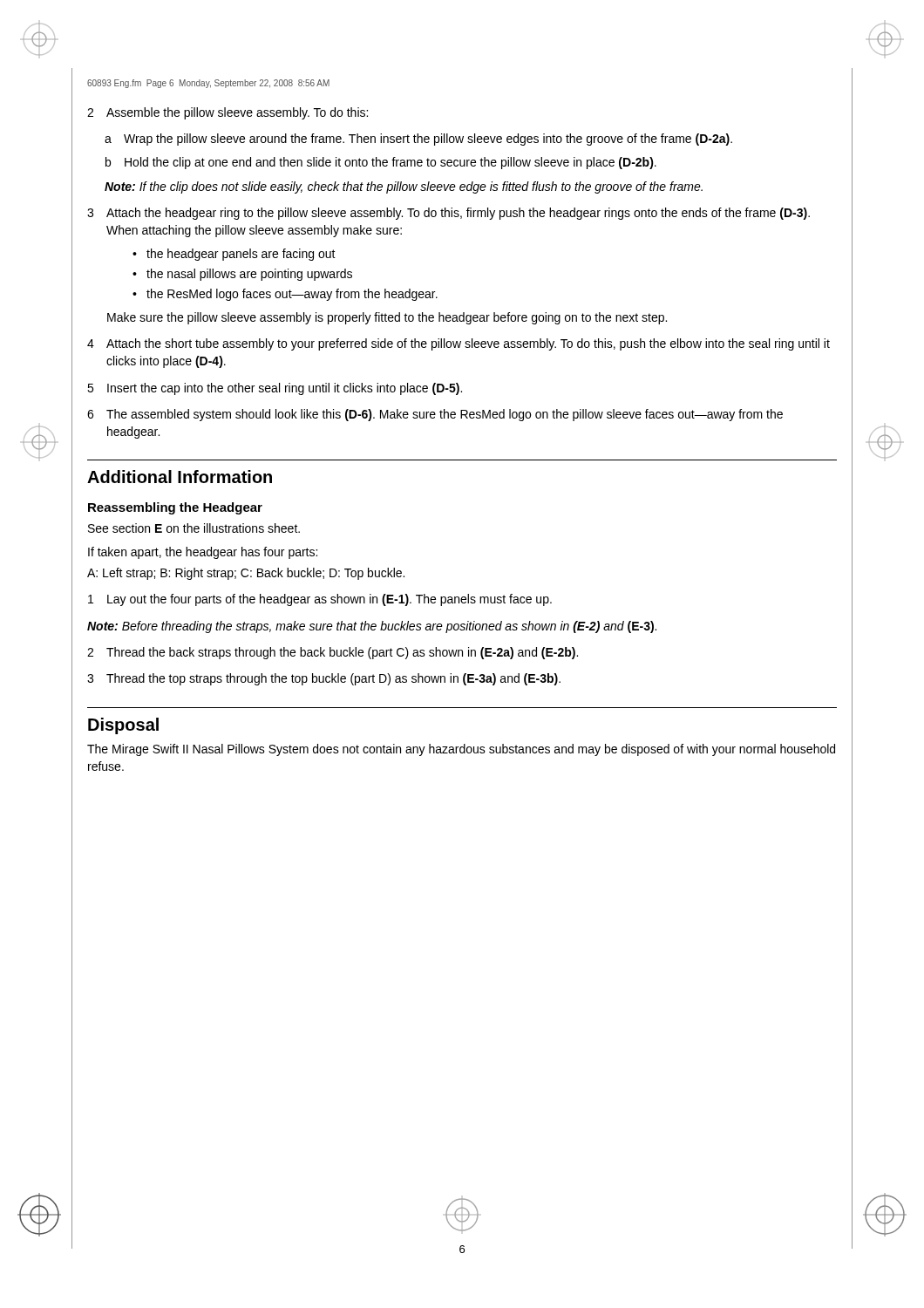924x1308 pixels.
Task: Select the text that says "If taken apart, the headgear has four parts:"
Action: click(203, 552)
